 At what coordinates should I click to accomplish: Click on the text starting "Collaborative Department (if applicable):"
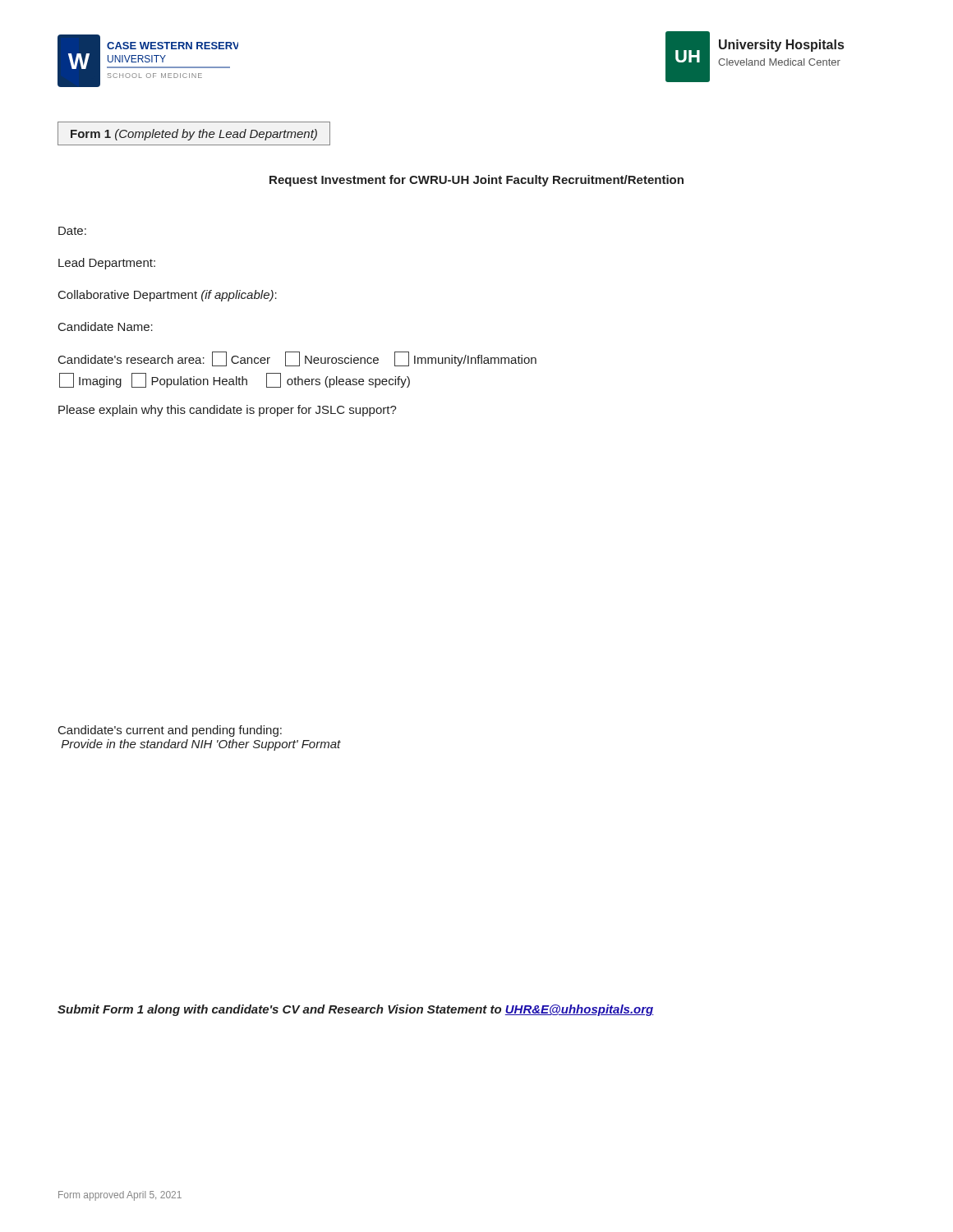tap(167, 294)
